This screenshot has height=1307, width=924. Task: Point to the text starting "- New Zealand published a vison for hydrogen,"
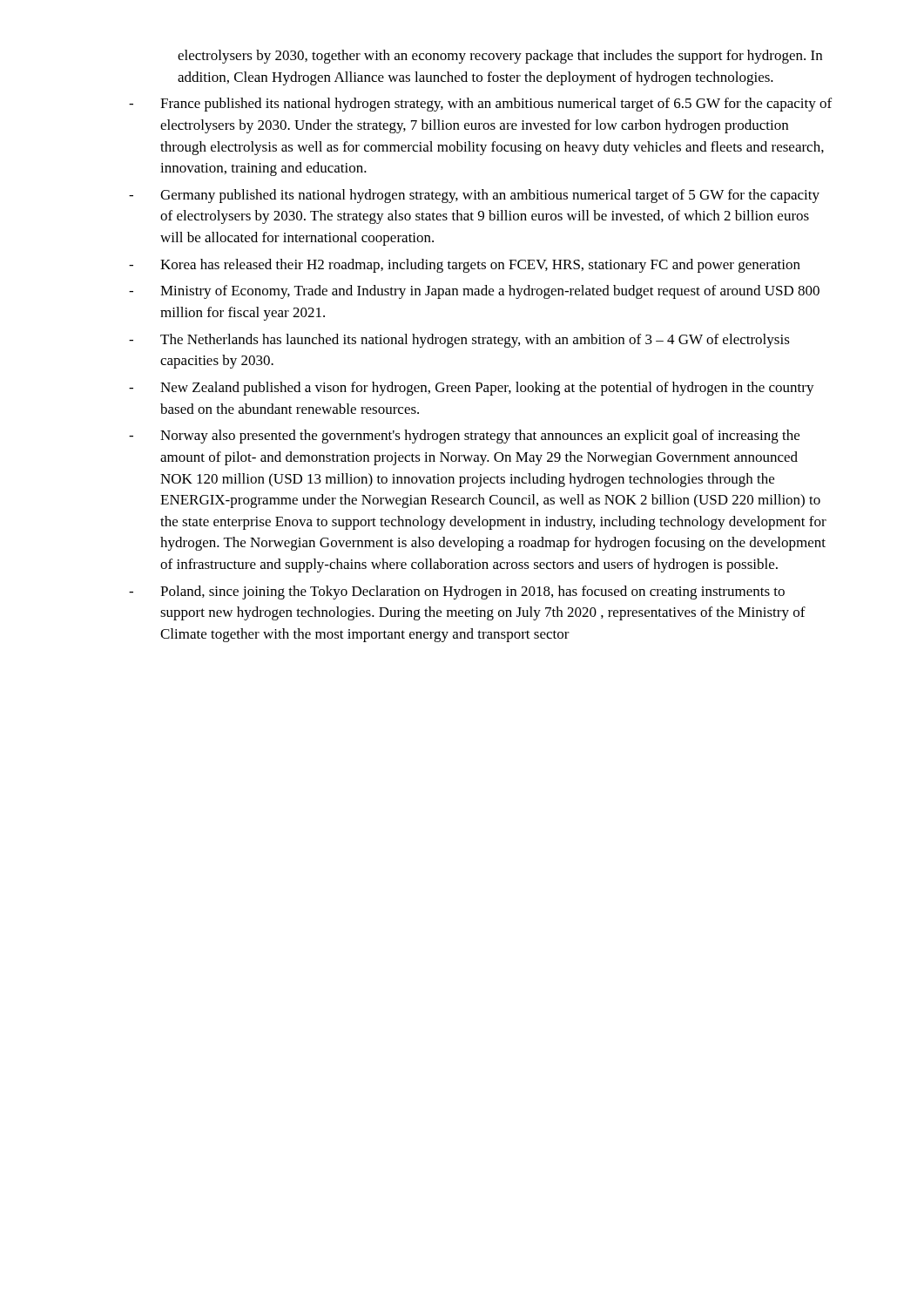[x=481, y=399]
